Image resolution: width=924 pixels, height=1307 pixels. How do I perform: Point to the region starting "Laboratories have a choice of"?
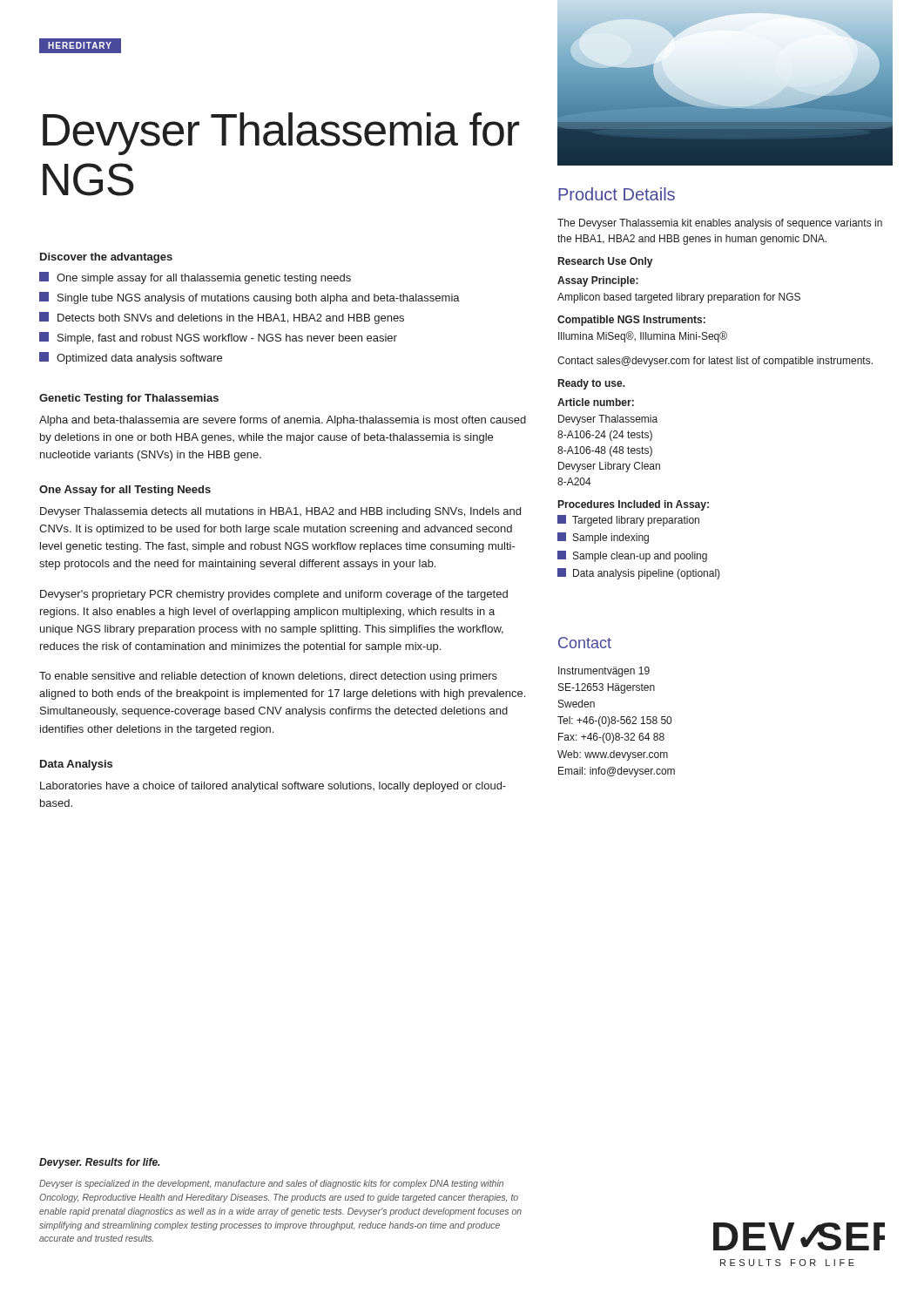[283, 795]
